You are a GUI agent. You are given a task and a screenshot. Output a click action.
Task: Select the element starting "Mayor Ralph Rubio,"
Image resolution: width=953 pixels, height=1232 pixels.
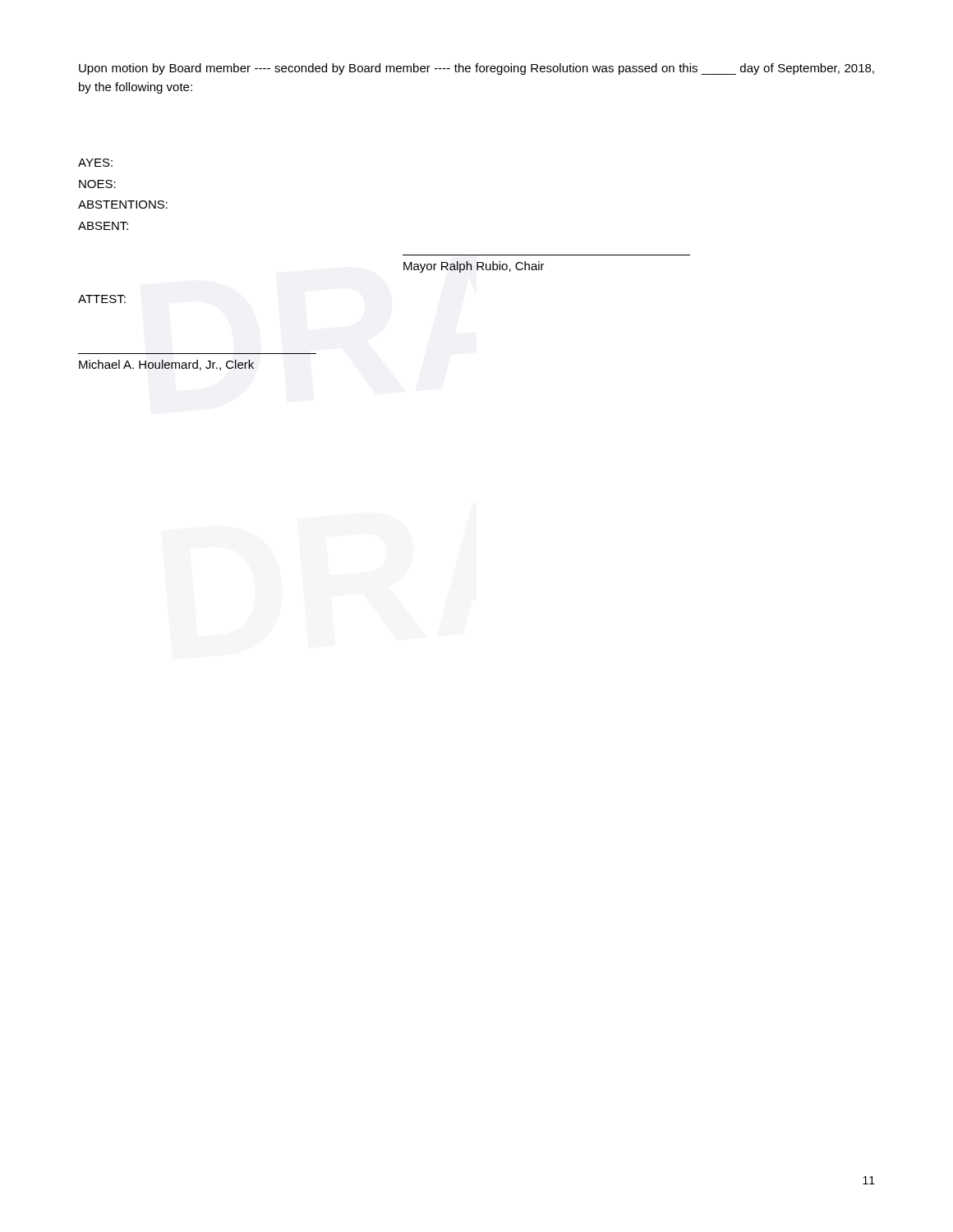(473, 266)
